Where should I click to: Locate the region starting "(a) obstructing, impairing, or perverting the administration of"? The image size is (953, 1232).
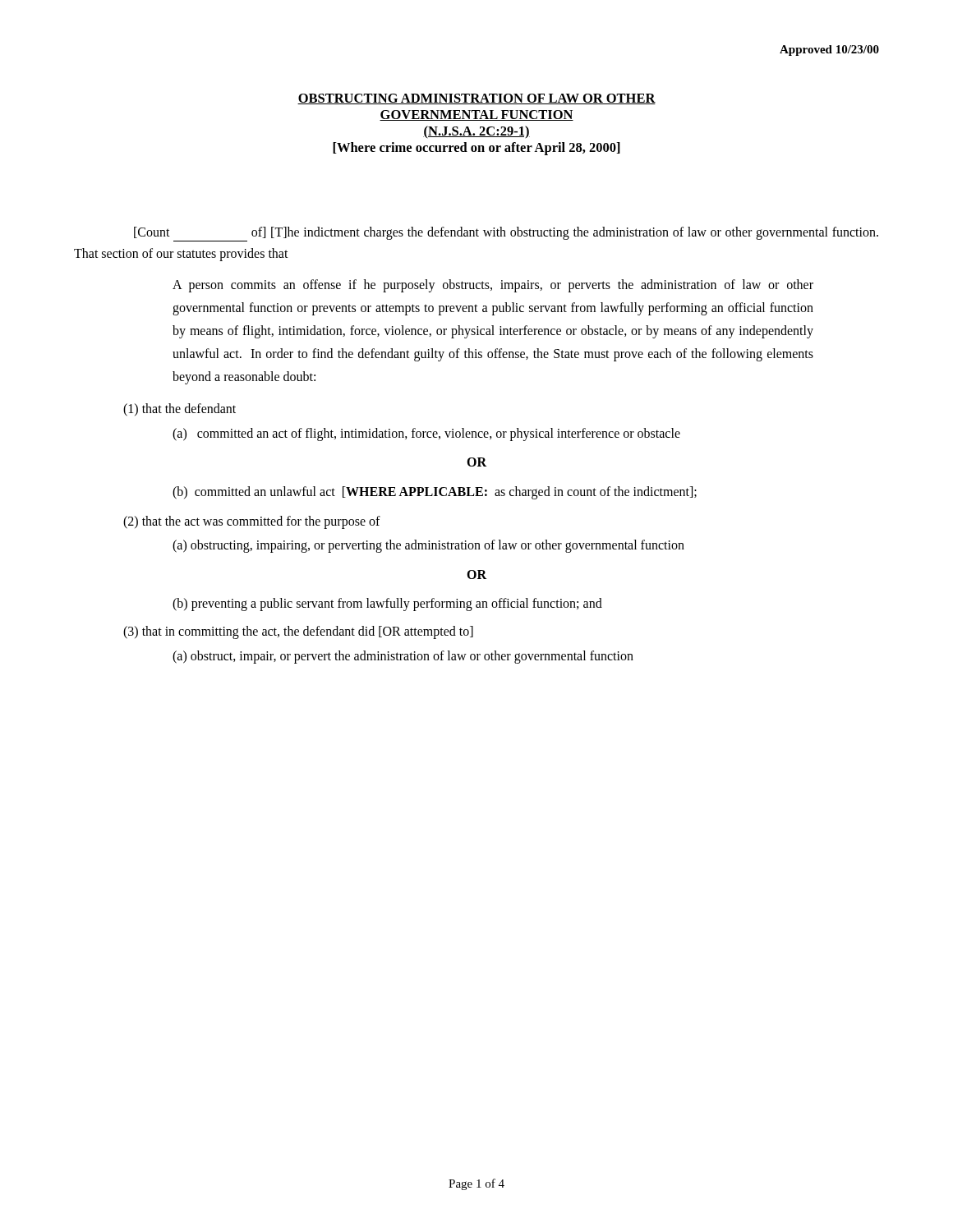pyautogui.click(x=428, y=545)
